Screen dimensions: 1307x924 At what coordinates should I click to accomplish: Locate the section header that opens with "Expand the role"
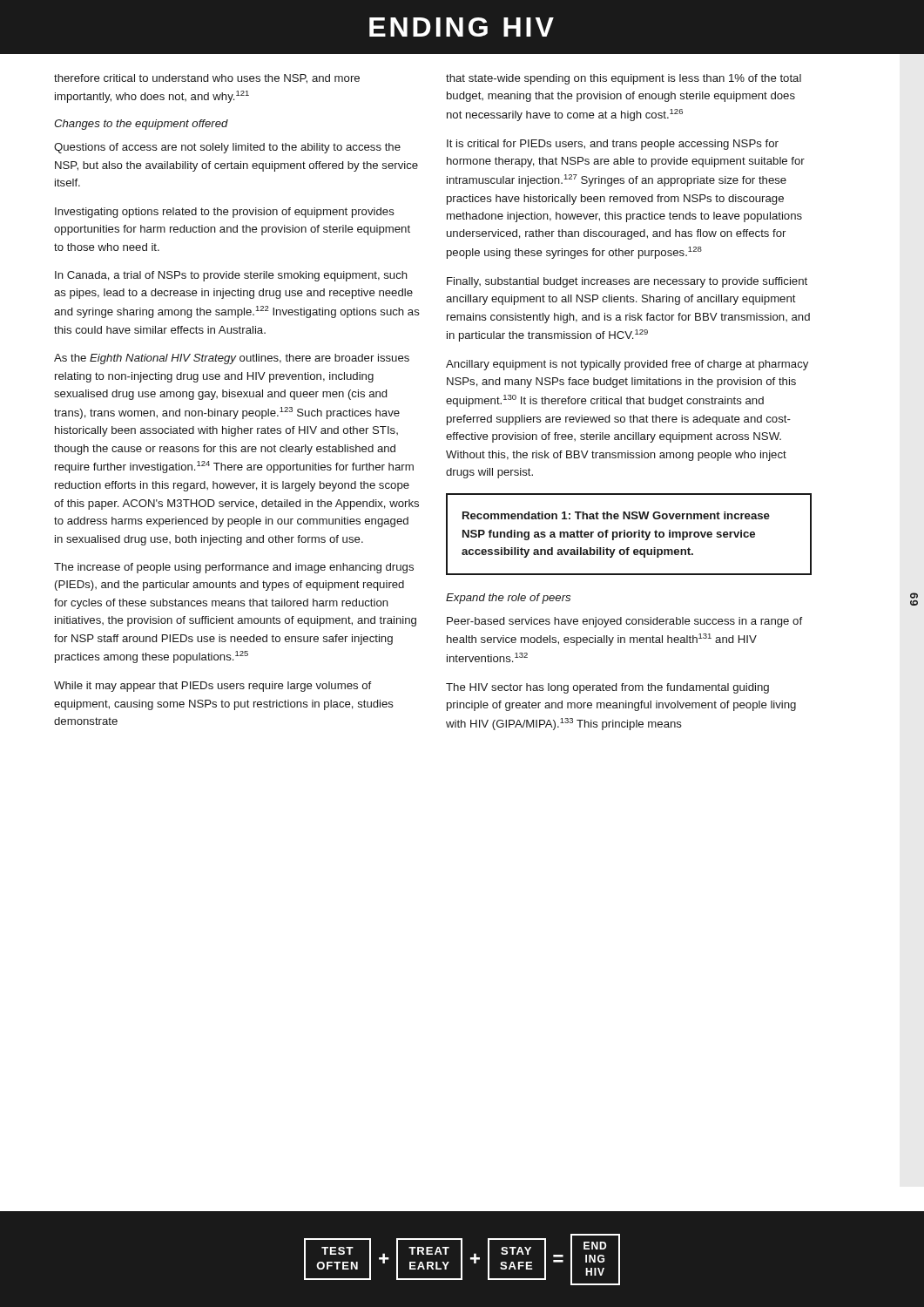(x=508, y=597)
